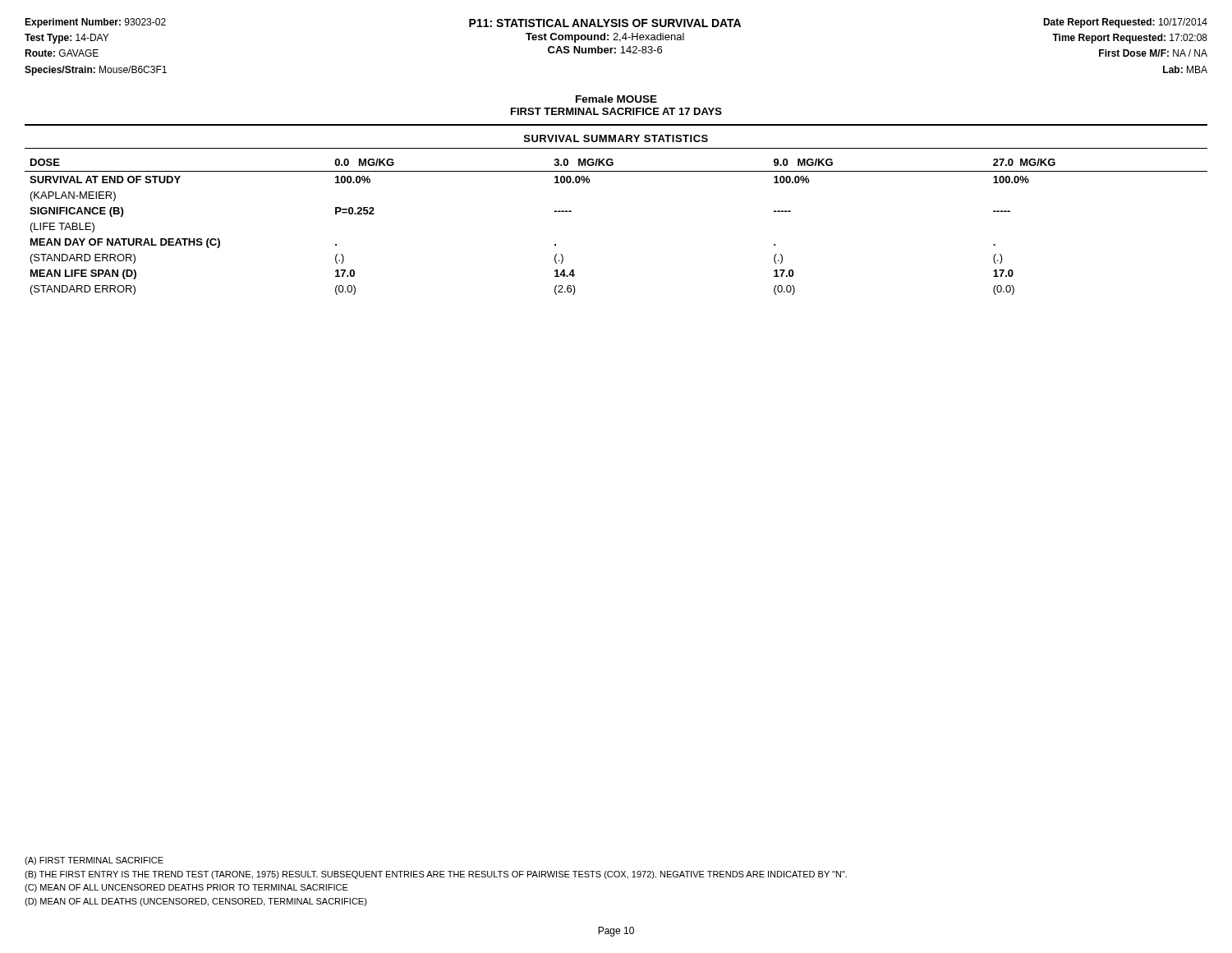Screen dimensions: 953x1232
Task: Locate the footnote with the text "(B) THE FIRST ENTRY IS THE TREND TEST"
Action: pyautogui.click(x=436, y=874)
